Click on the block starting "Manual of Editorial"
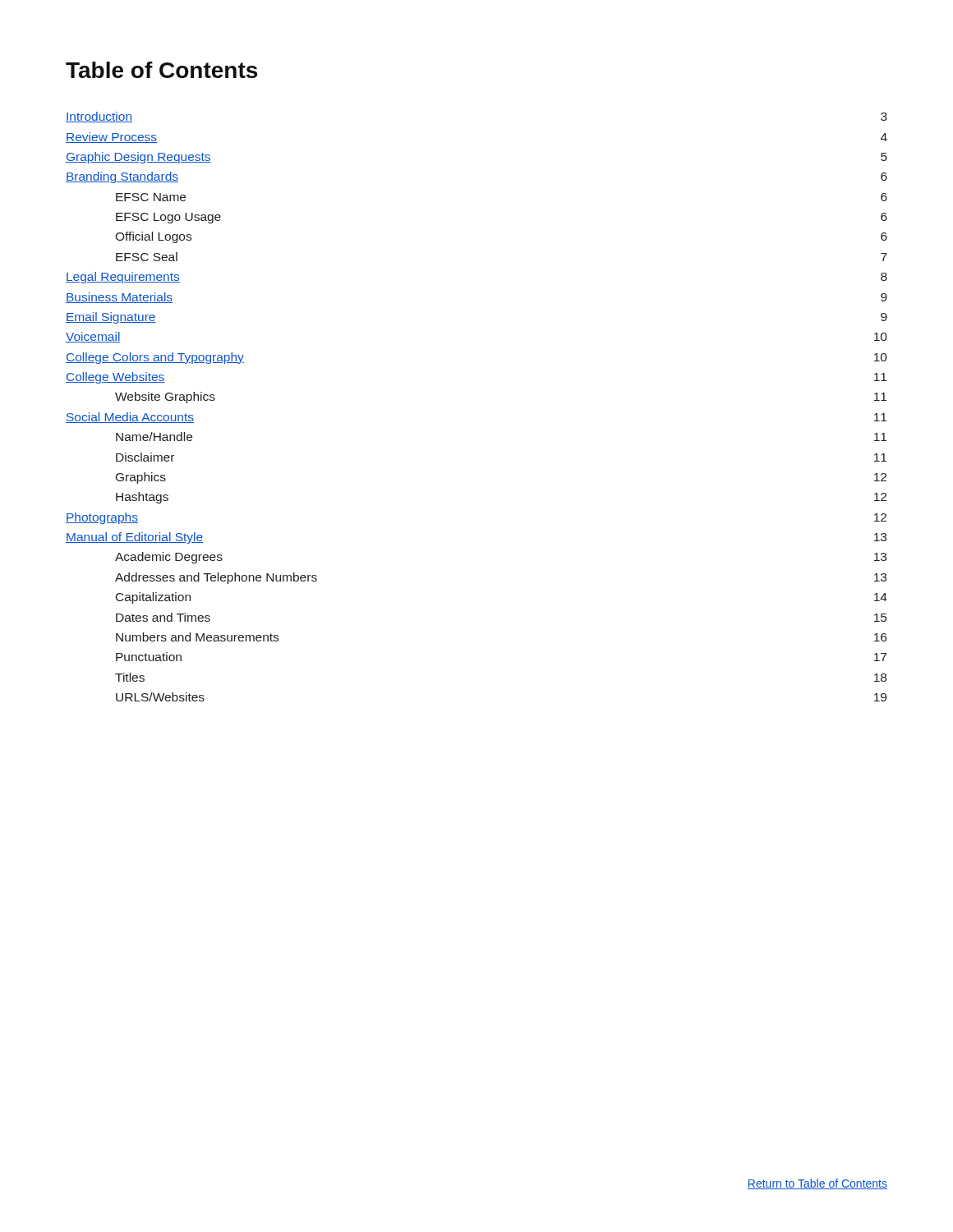 pyautogui.click(x=134, y=538)
